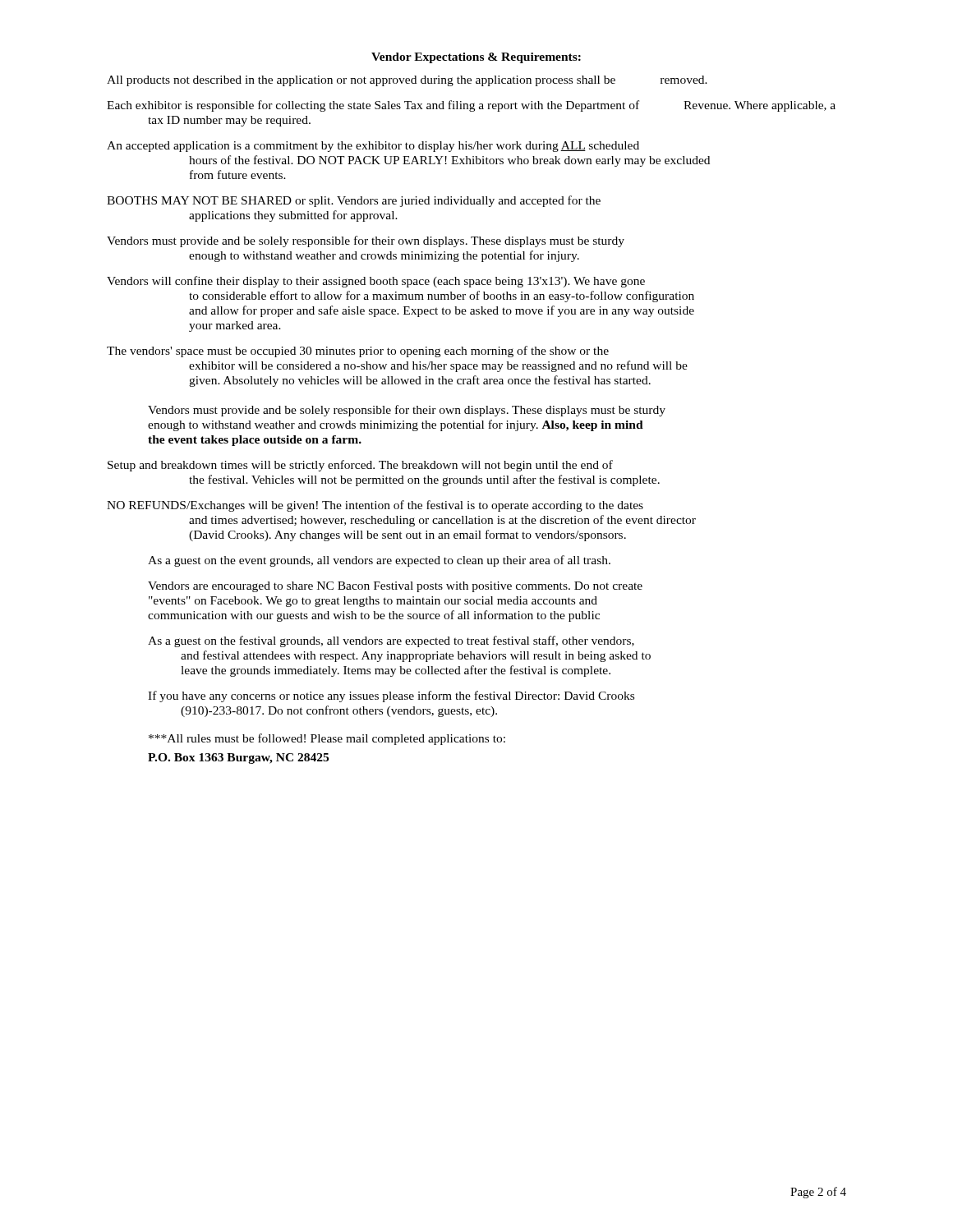Viewport: 953px width, 1232px height.
Task: Navigate to the region starting "As a guest on the festival grounds,"
Action: click(x=497, y=655)
